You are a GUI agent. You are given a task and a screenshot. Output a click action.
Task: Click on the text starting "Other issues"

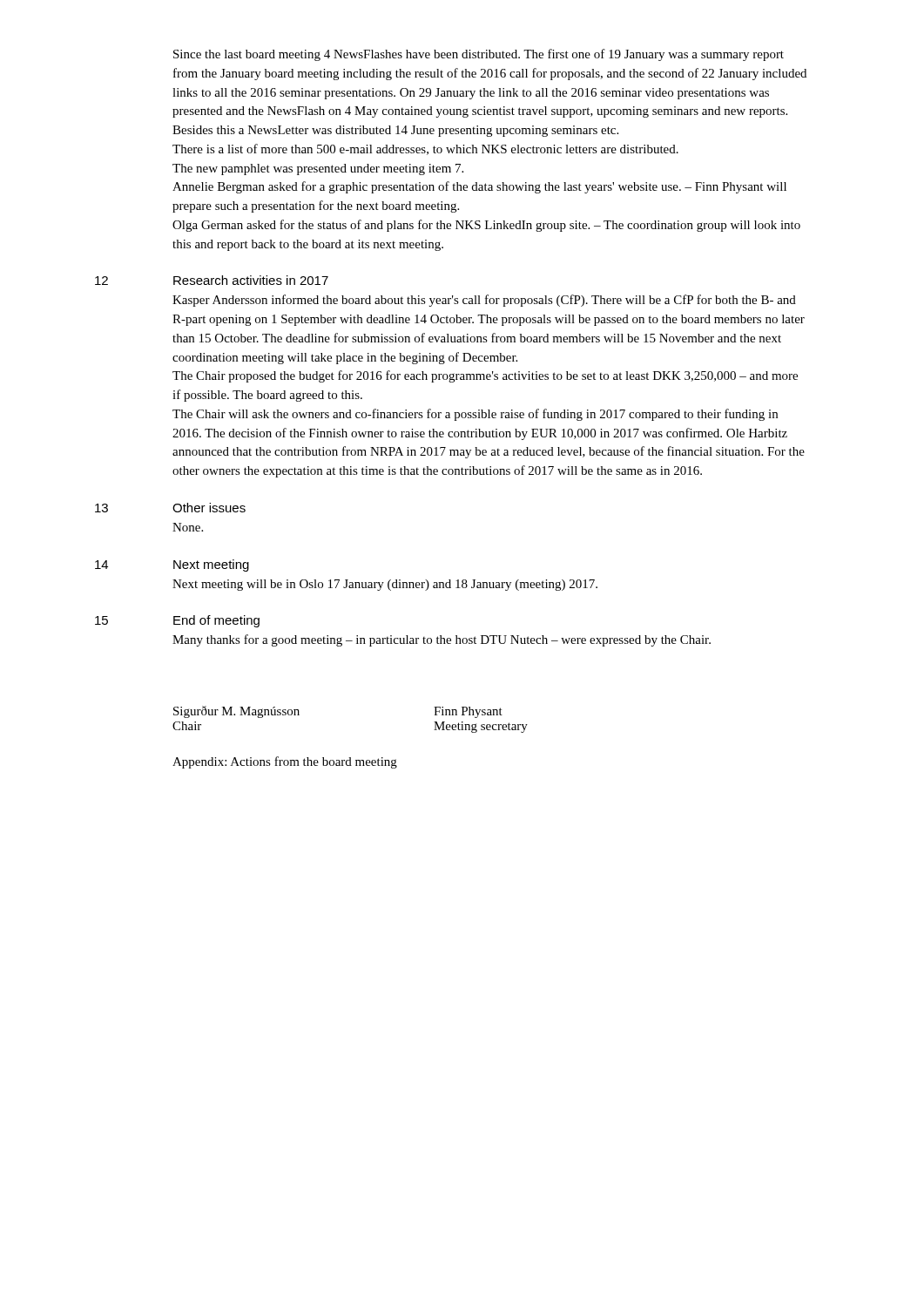point(209,507)
